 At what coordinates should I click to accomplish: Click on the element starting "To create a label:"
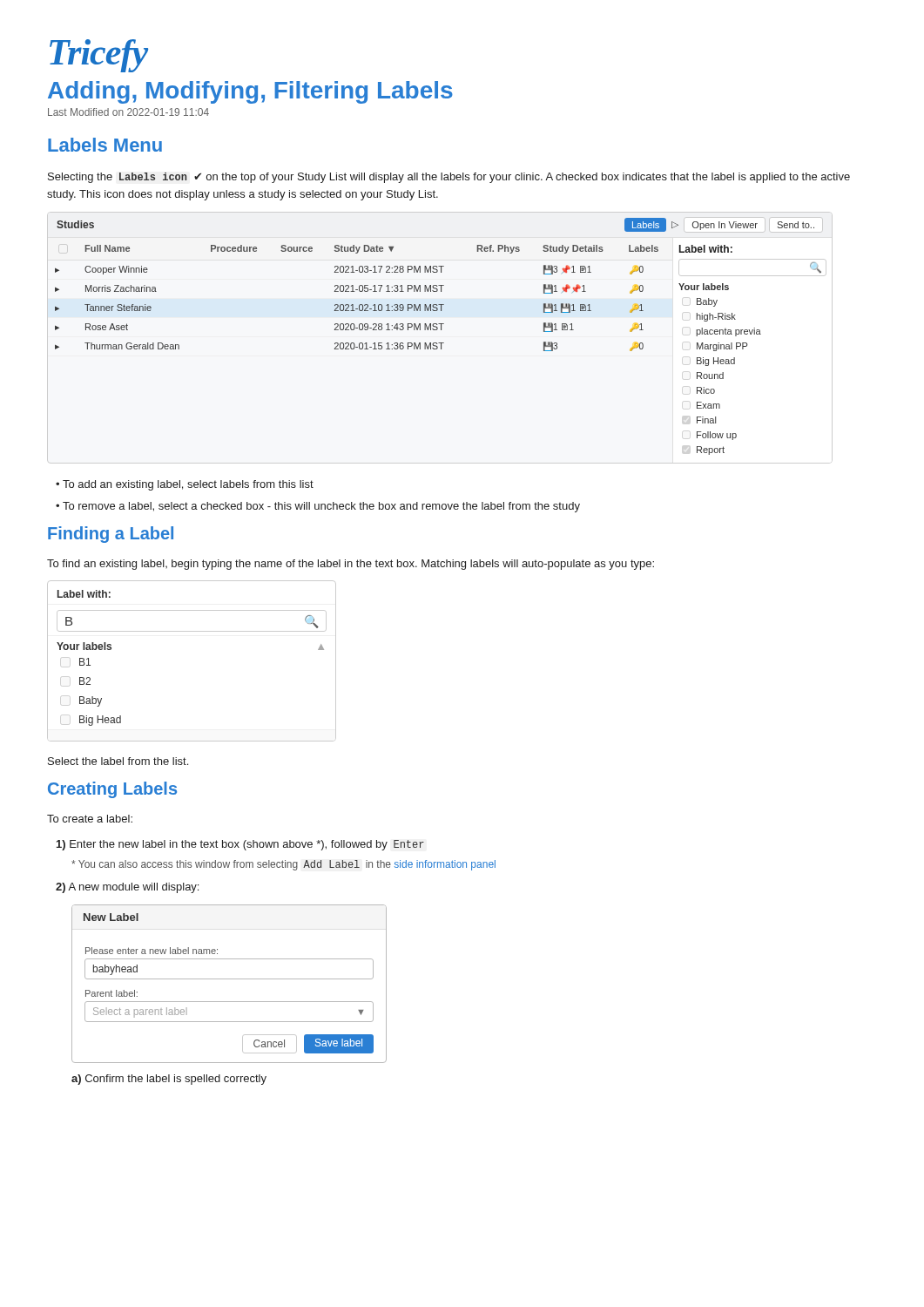pyautogui.click(x=90, y=819)
